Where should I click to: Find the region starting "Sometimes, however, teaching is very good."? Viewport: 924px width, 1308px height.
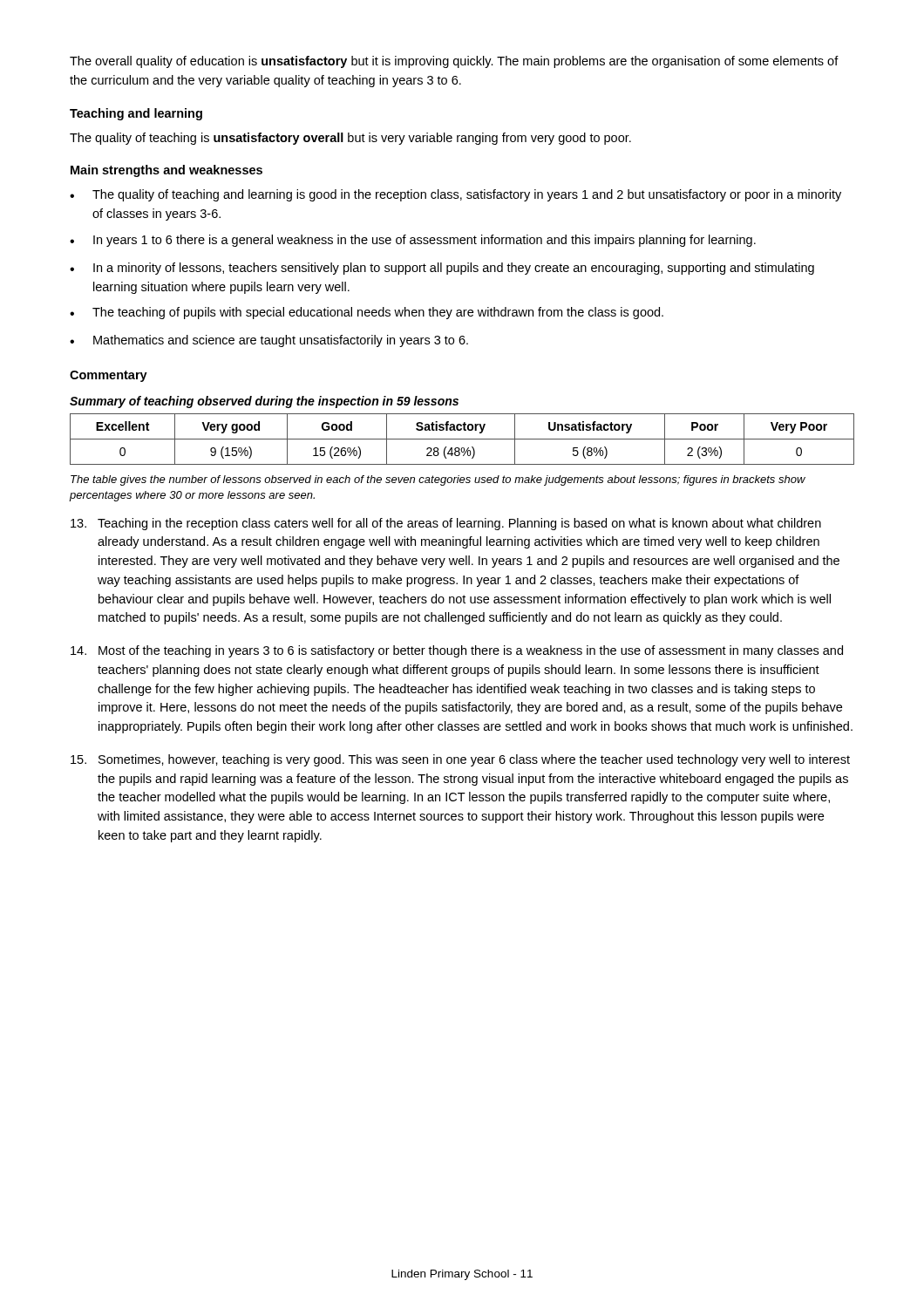coord(462,798)
